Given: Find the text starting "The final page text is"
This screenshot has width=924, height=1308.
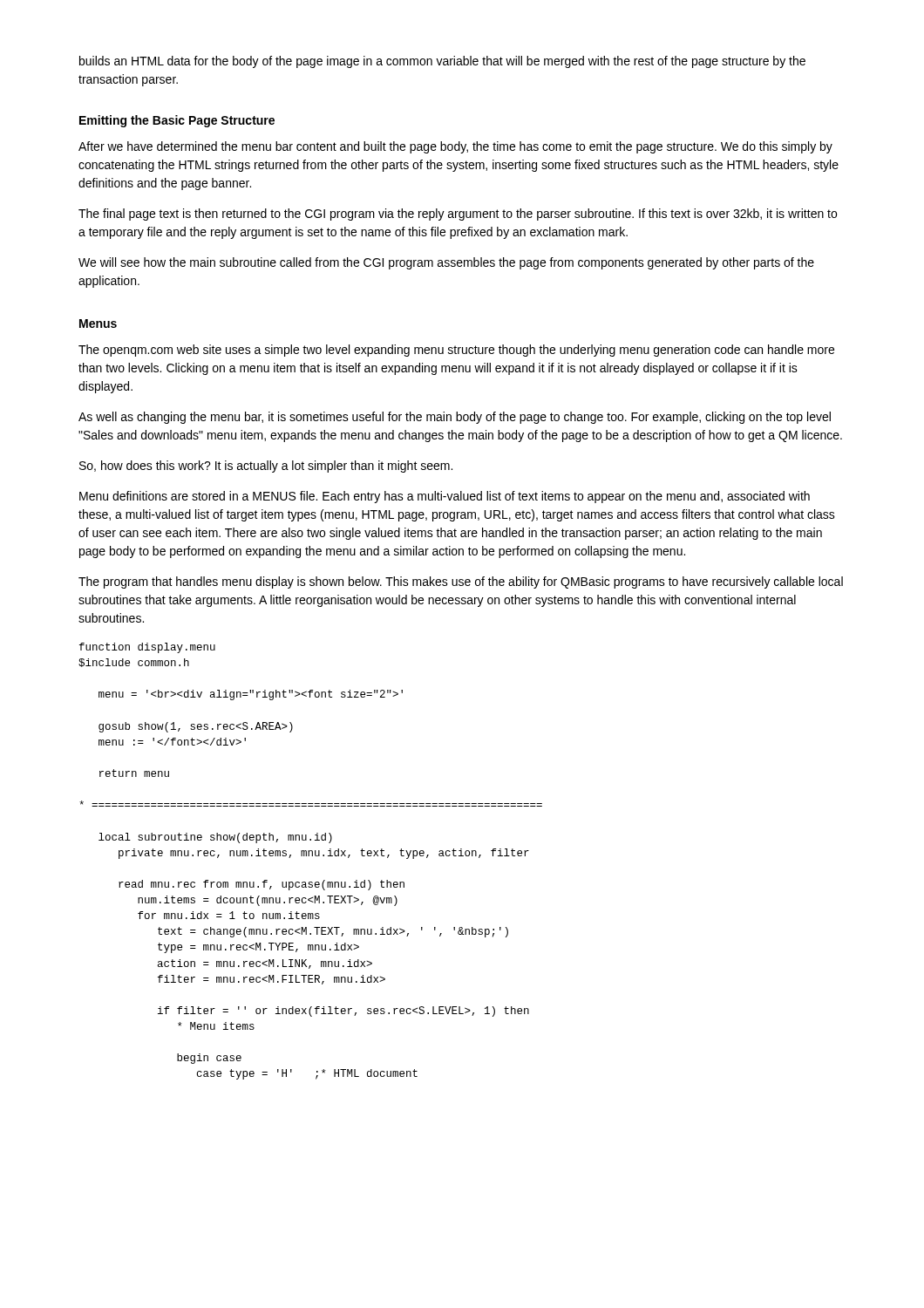Looking at the screenshot, I should (x=458, y=223).
